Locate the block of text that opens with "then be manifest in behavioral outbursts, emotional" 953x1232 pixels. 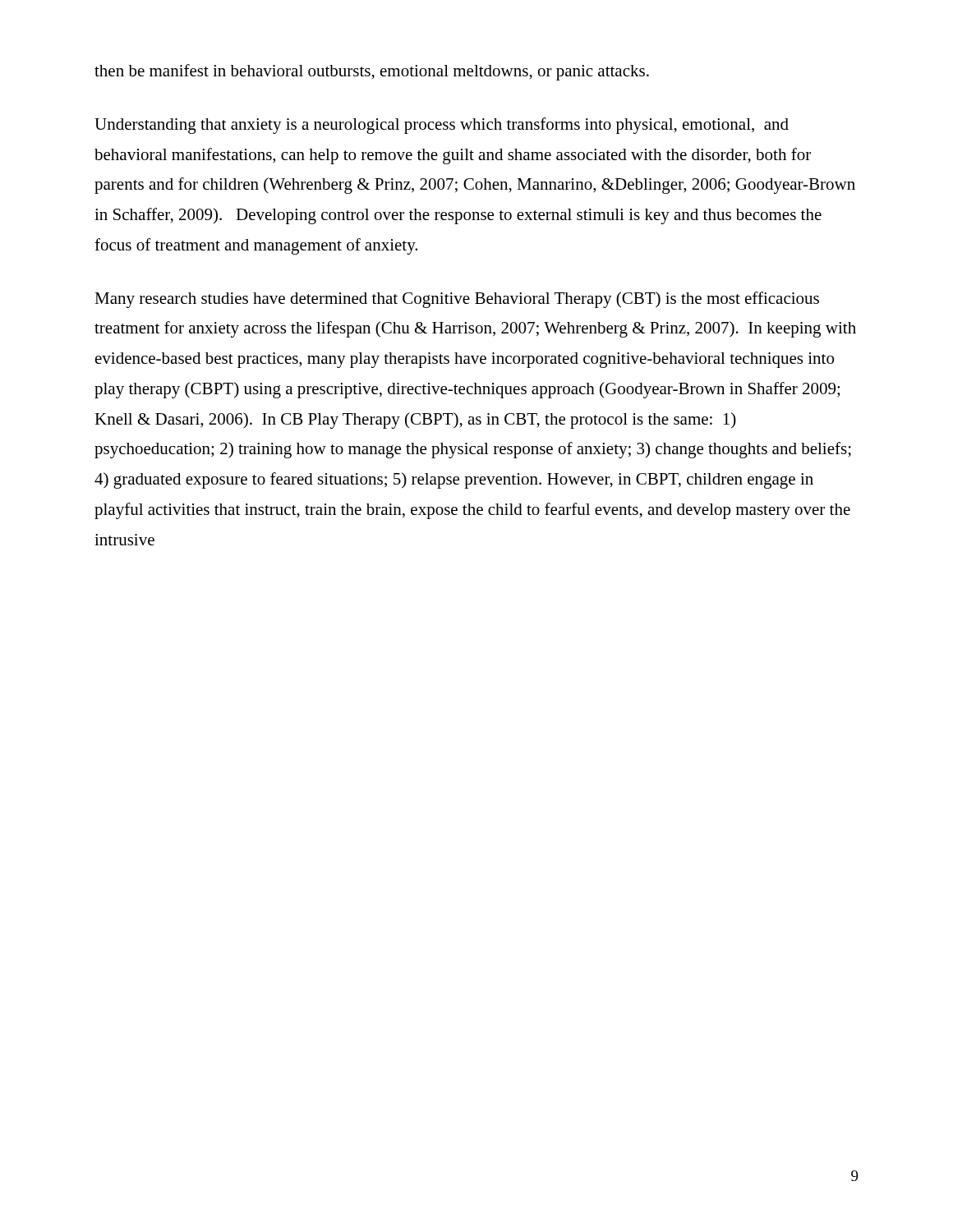pyautogui.click(x=372, y=71)
